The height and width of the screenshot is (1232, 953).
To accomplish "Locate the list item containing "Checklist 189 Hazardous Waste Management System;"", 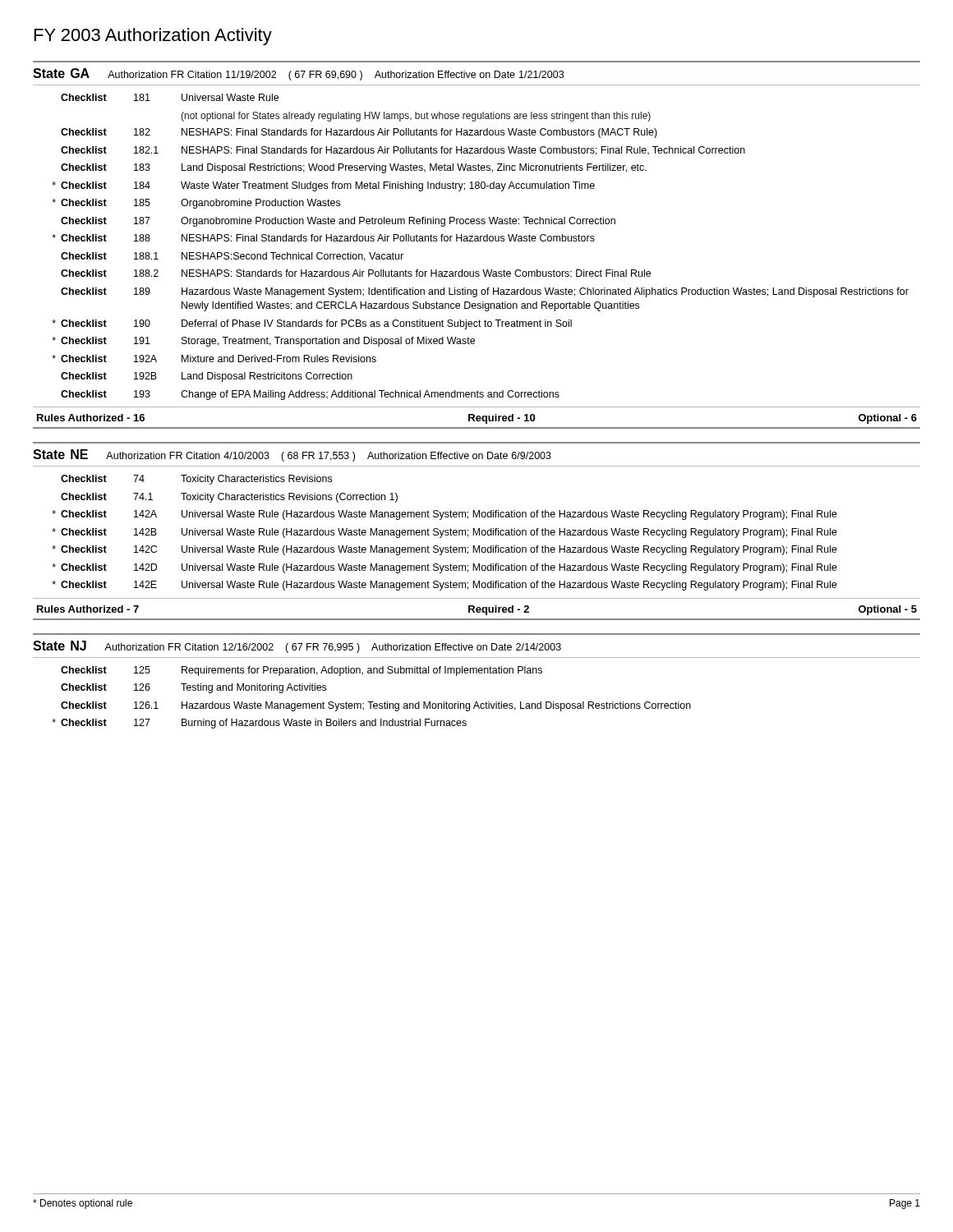I will (x=476, y=299).
